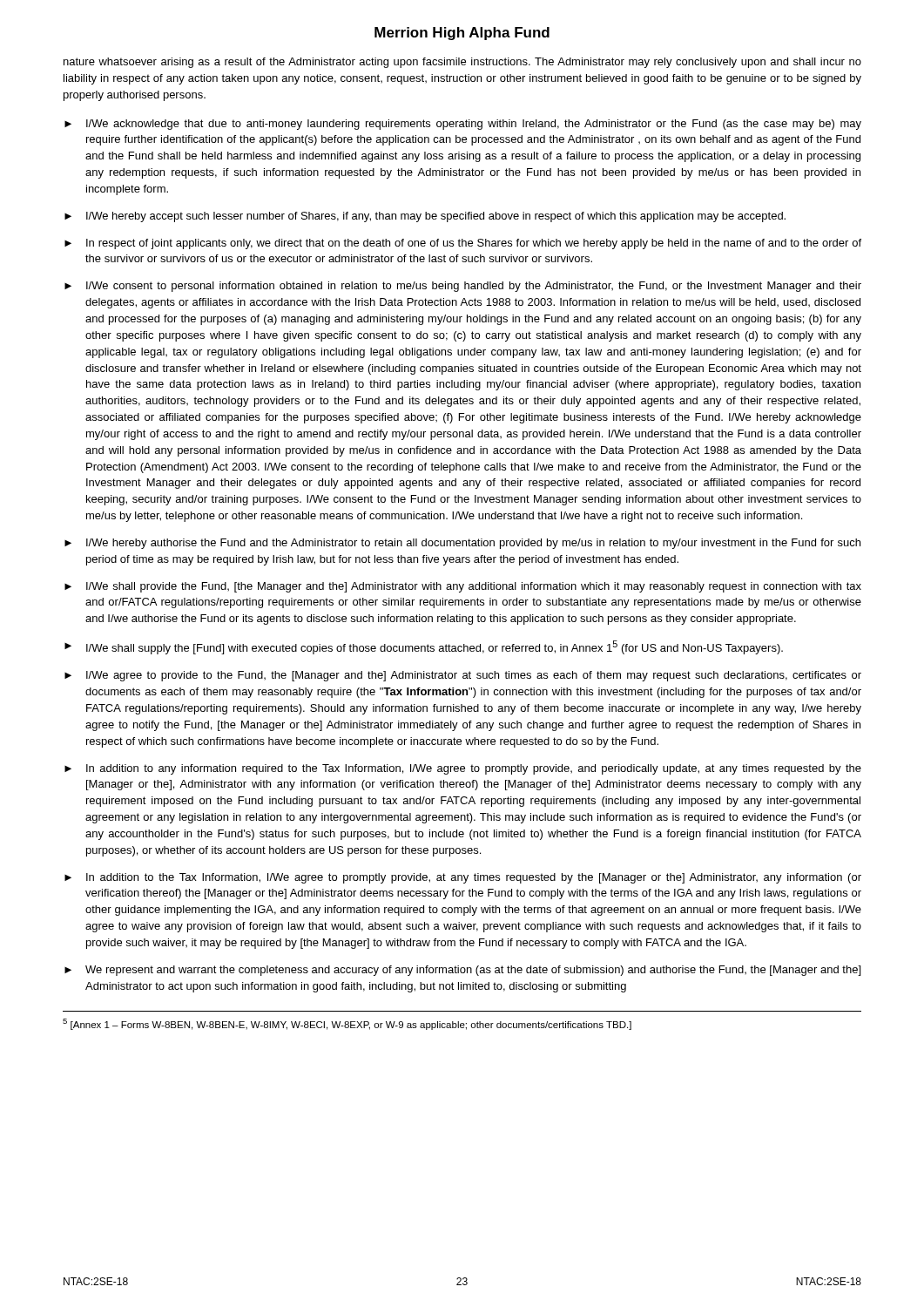
Task: Click on the text starting "► I/We acknowledge that due to"
Action: pos(462,157)
